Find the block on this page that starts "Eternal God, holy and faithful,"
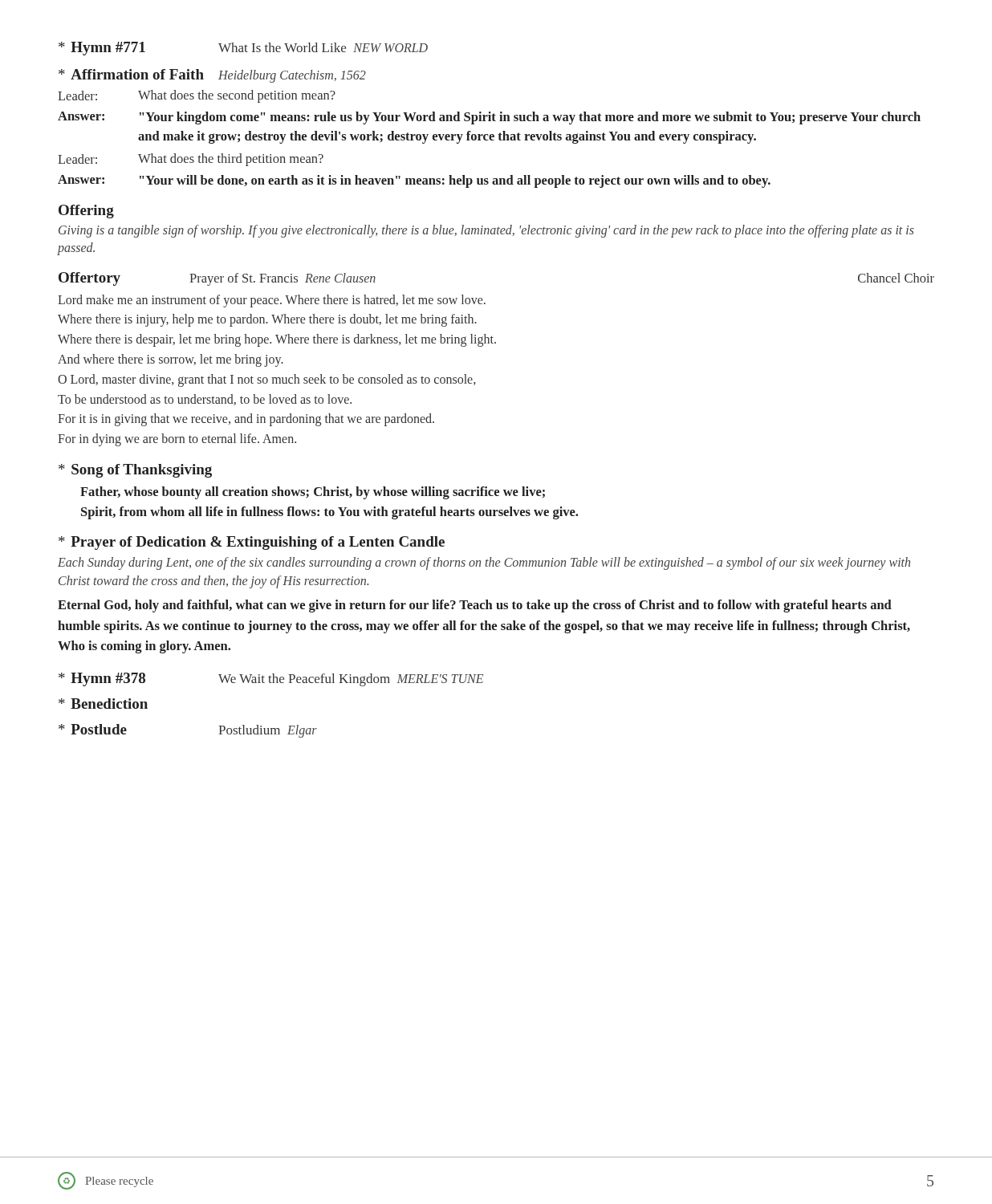Viewport: 992px width, 1204px height. (484, 625)
